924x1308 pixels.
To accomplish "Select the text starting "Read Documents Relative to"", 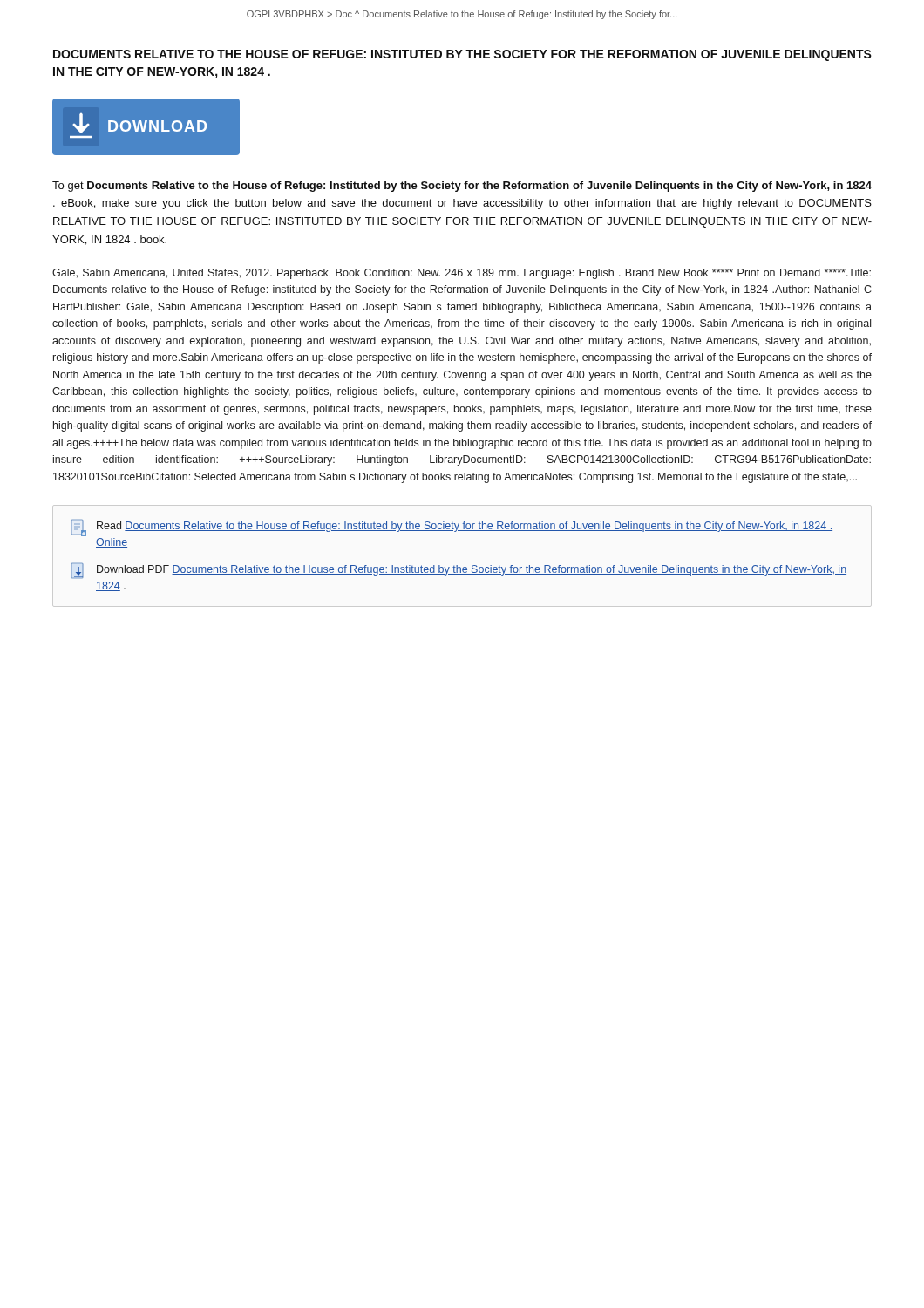I will [462, 535].
